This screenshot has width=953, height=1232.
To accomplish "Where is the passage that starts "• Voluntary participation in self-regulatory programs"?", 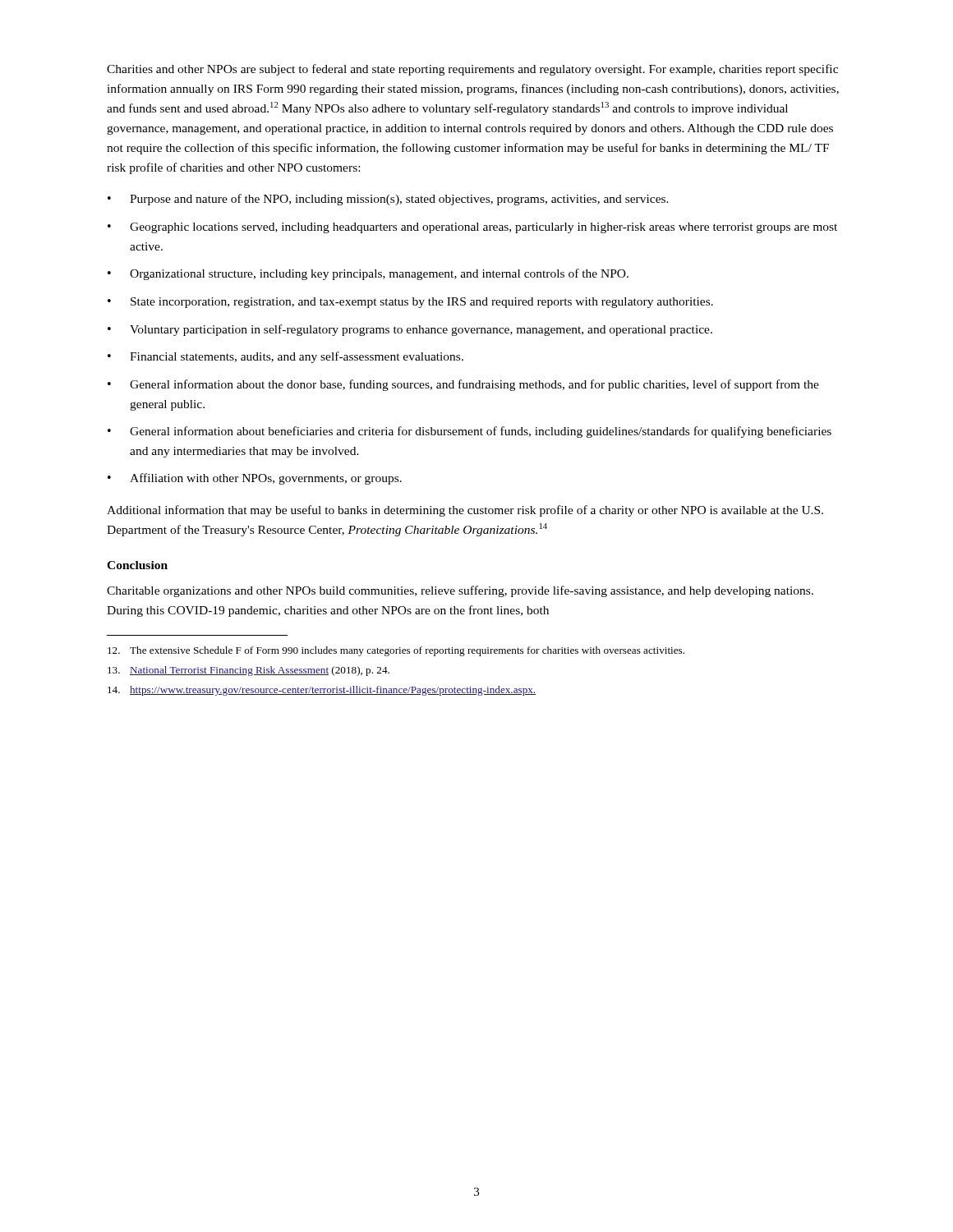I will [476, 329].
